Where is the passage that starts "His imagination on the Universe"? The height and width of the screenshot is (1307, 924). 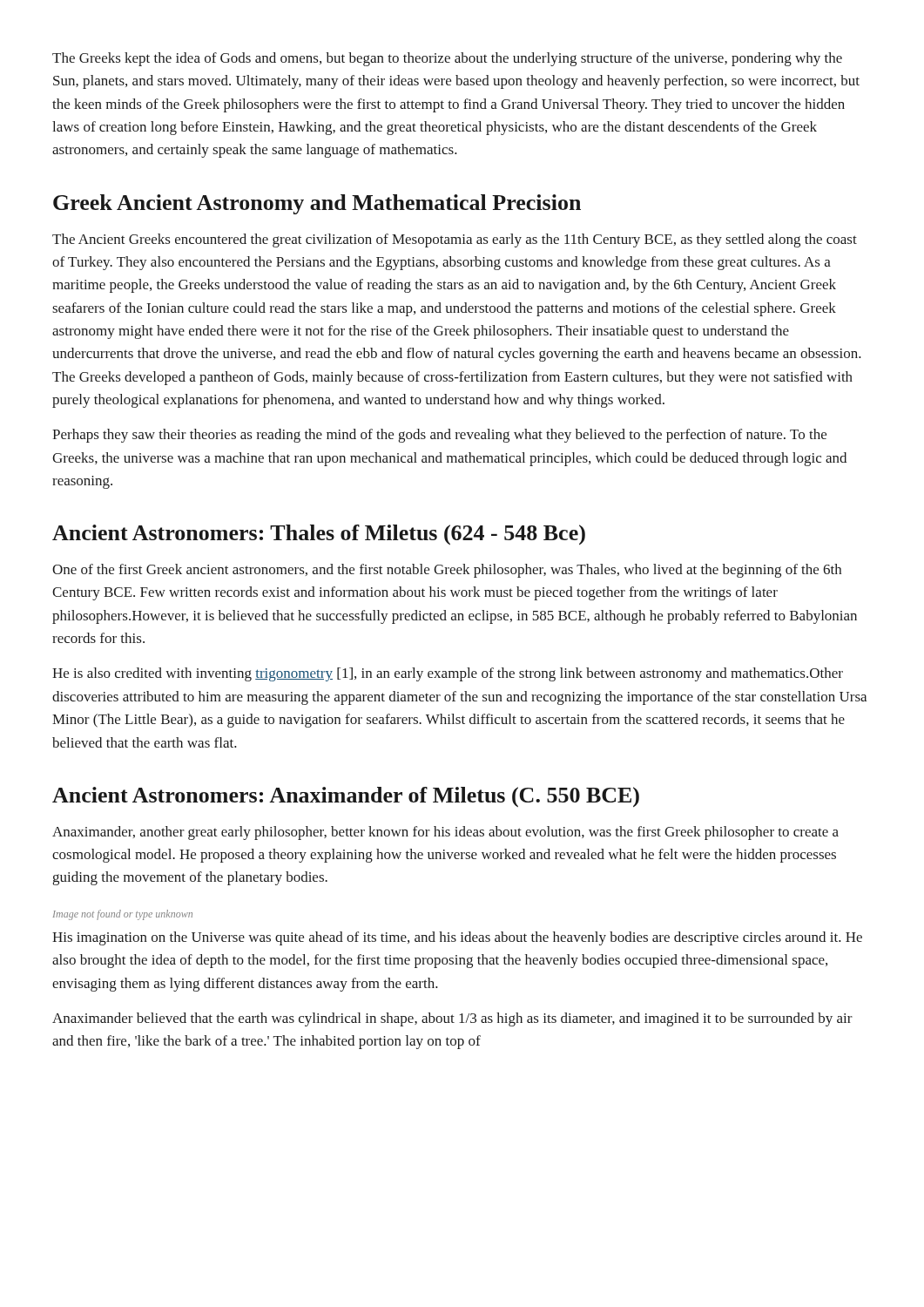[x=462, y=961]
